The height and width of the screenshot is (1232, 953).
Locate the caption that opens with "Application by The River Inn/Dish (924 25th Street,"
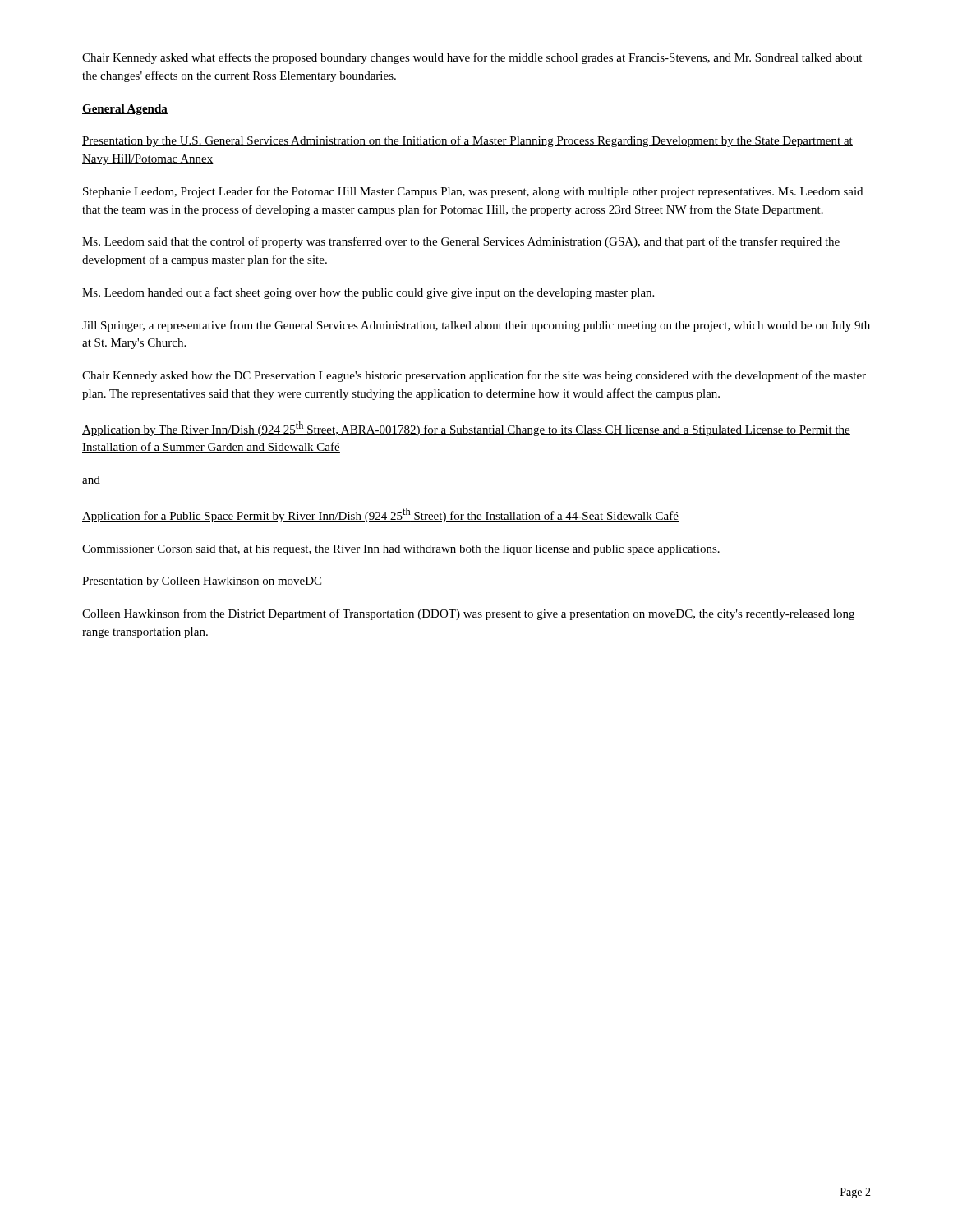click(x=476, y=437)
